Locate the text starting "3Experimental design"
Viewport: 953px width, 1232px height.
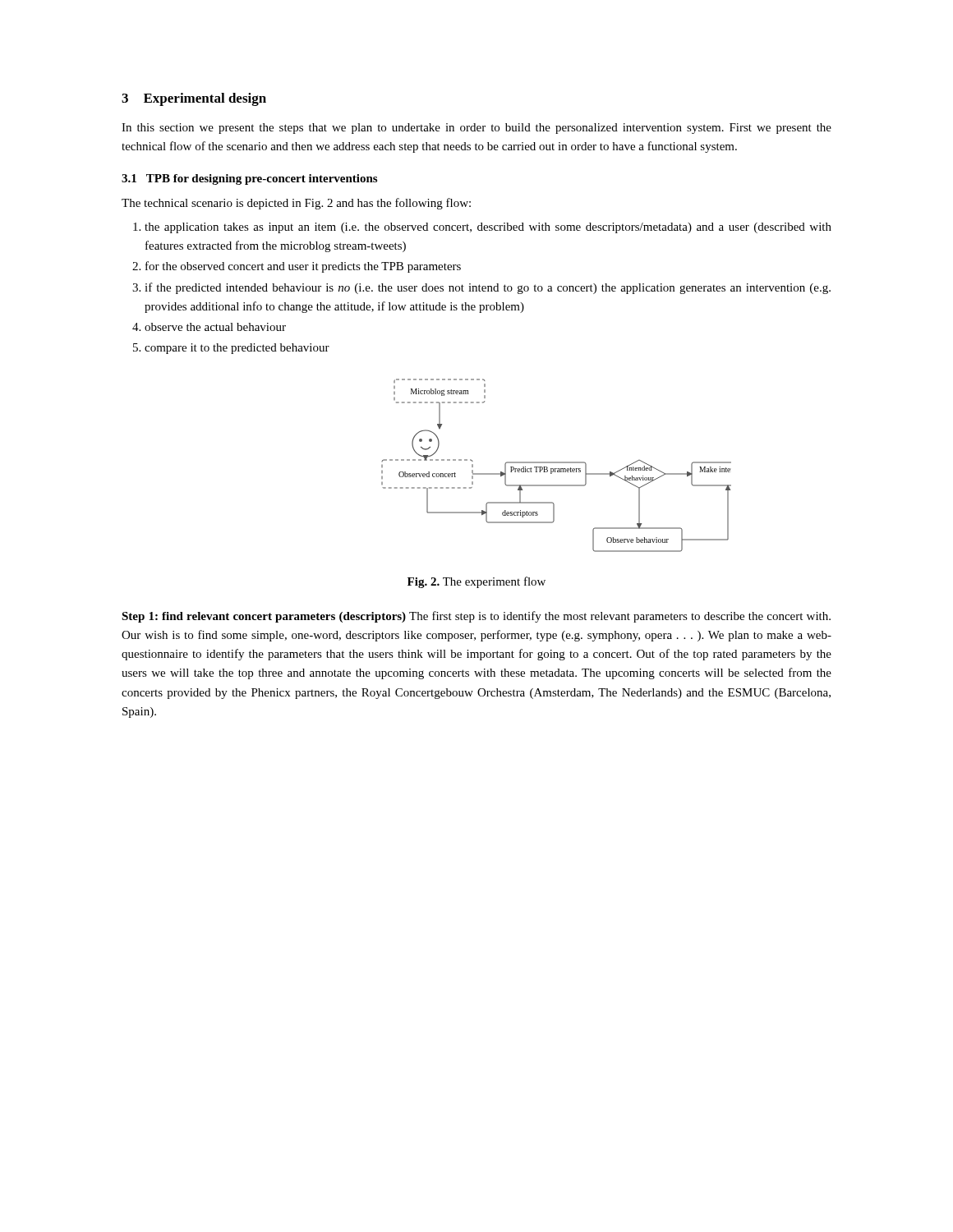click(194, 99)
